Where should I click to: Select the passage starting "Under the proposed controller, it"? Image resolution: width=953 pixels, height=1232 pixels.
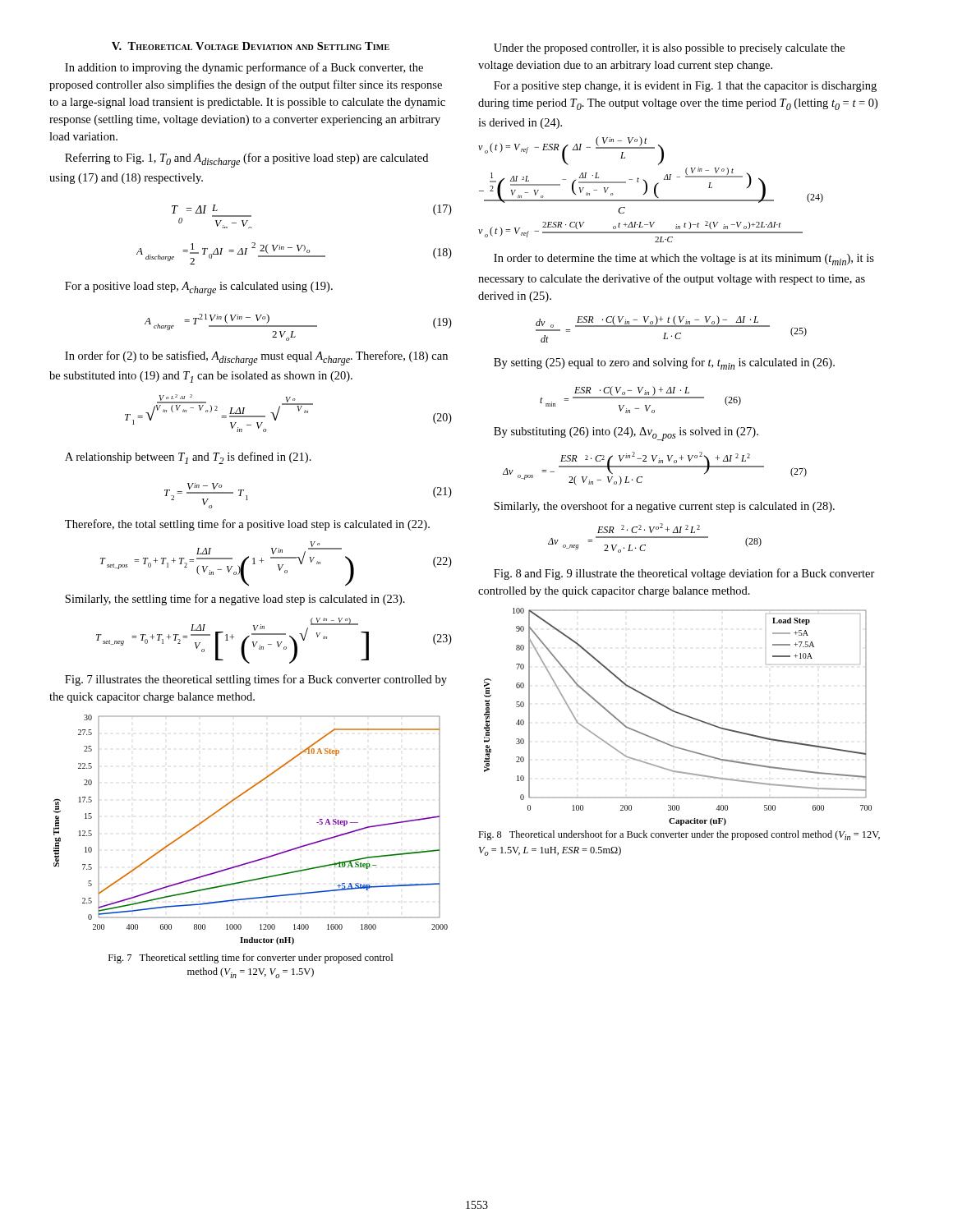click(x=679, y=86)
